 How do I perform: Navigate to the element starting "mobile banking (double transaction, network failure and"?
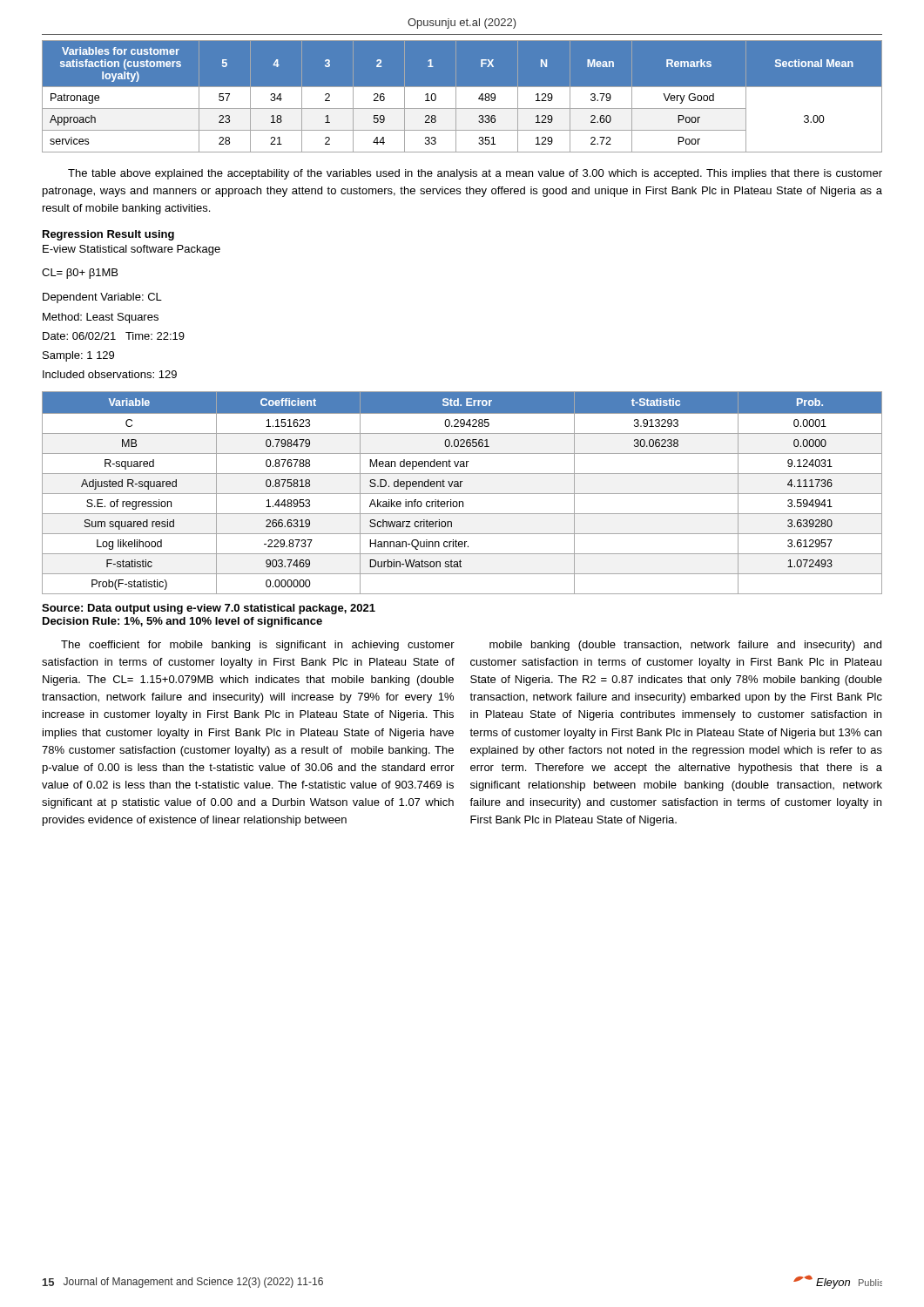(x=676, y=732)
